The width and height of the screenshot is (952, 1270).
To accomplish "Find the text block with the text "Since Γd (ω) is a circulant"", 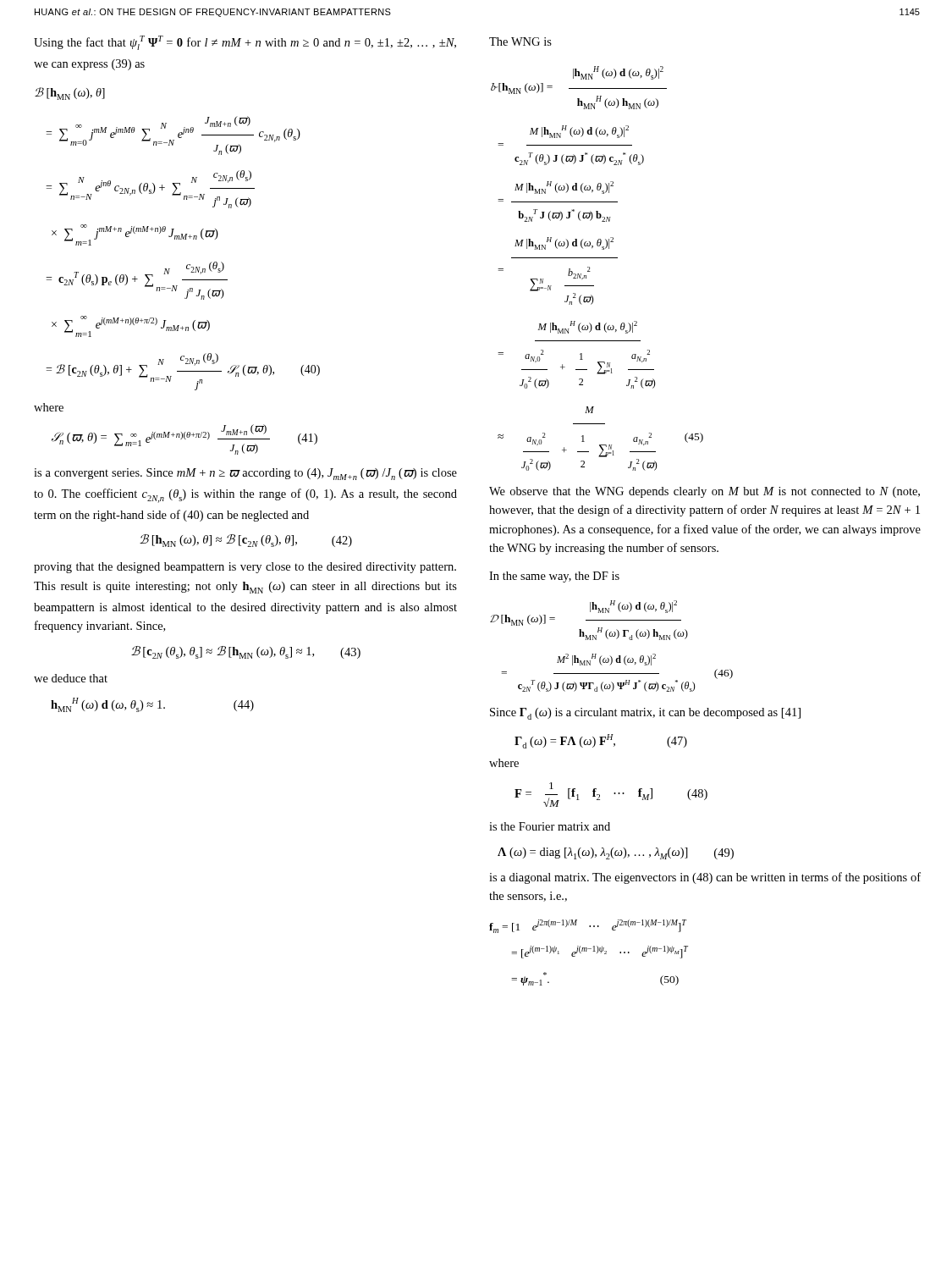I will [x=705, y=713].
